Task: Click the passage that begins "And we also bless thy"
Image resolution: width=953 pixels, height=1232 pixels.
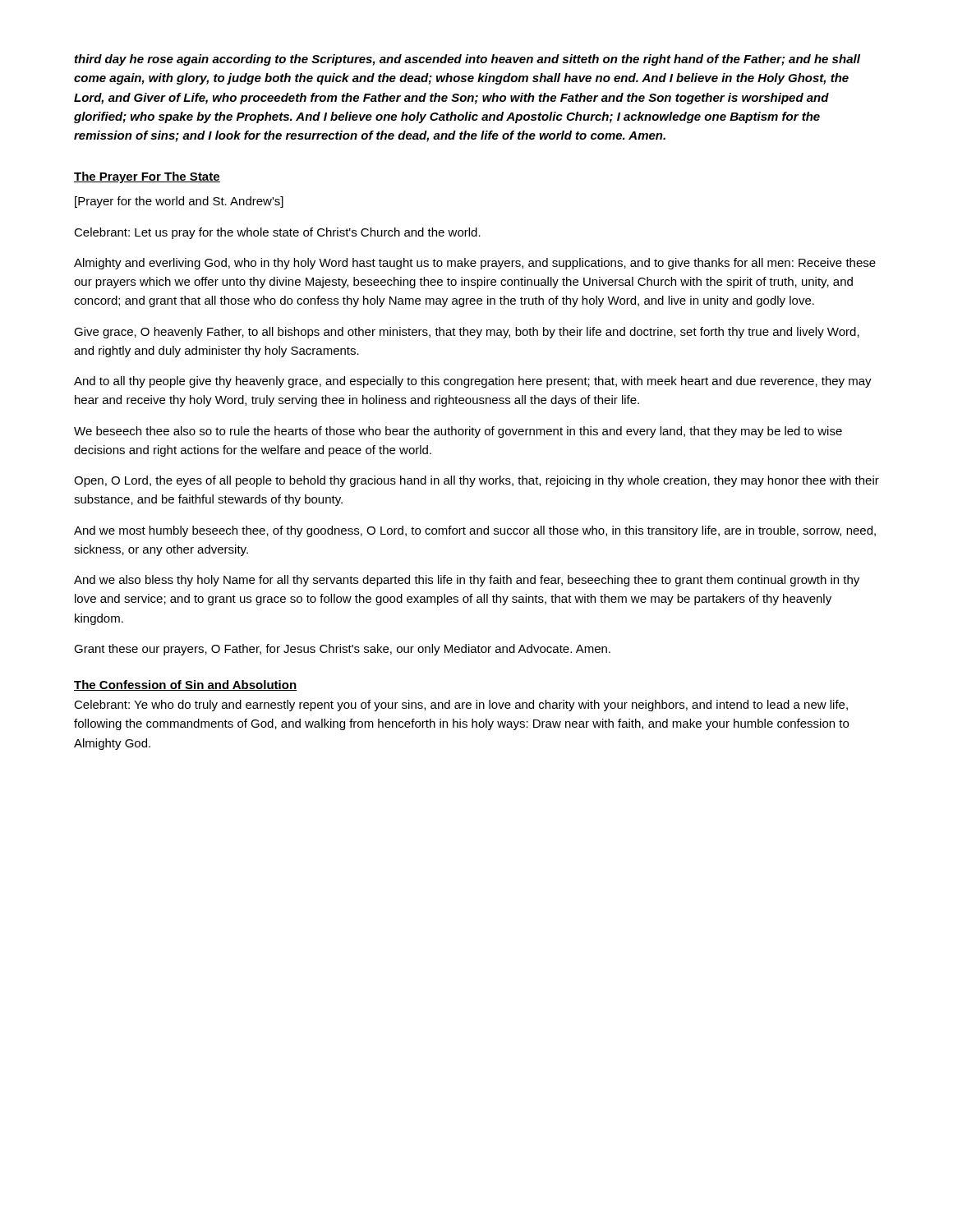Action: pos(467,599)
